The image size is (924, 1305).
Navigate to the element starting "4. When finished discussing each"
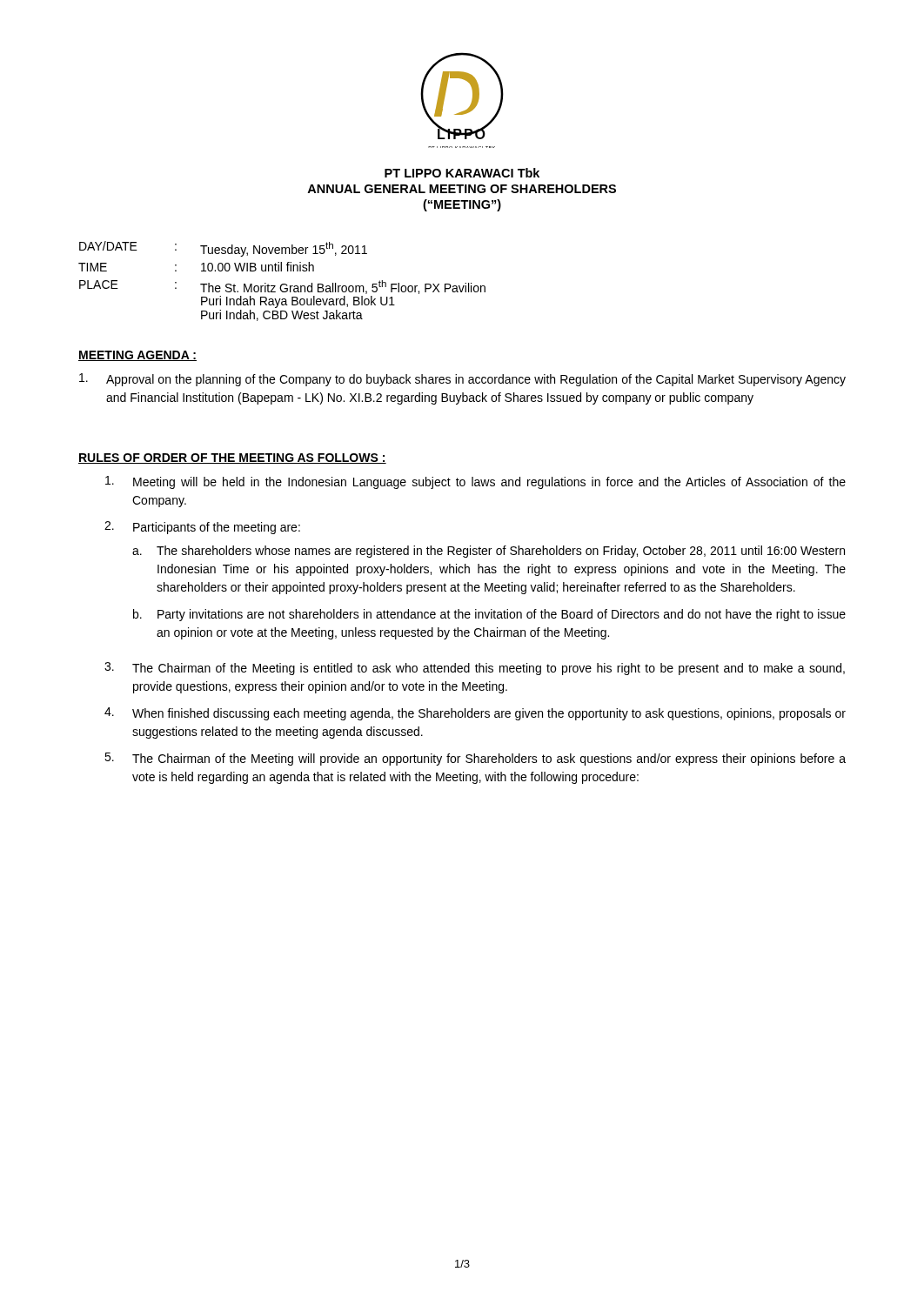tap(475, 723)
